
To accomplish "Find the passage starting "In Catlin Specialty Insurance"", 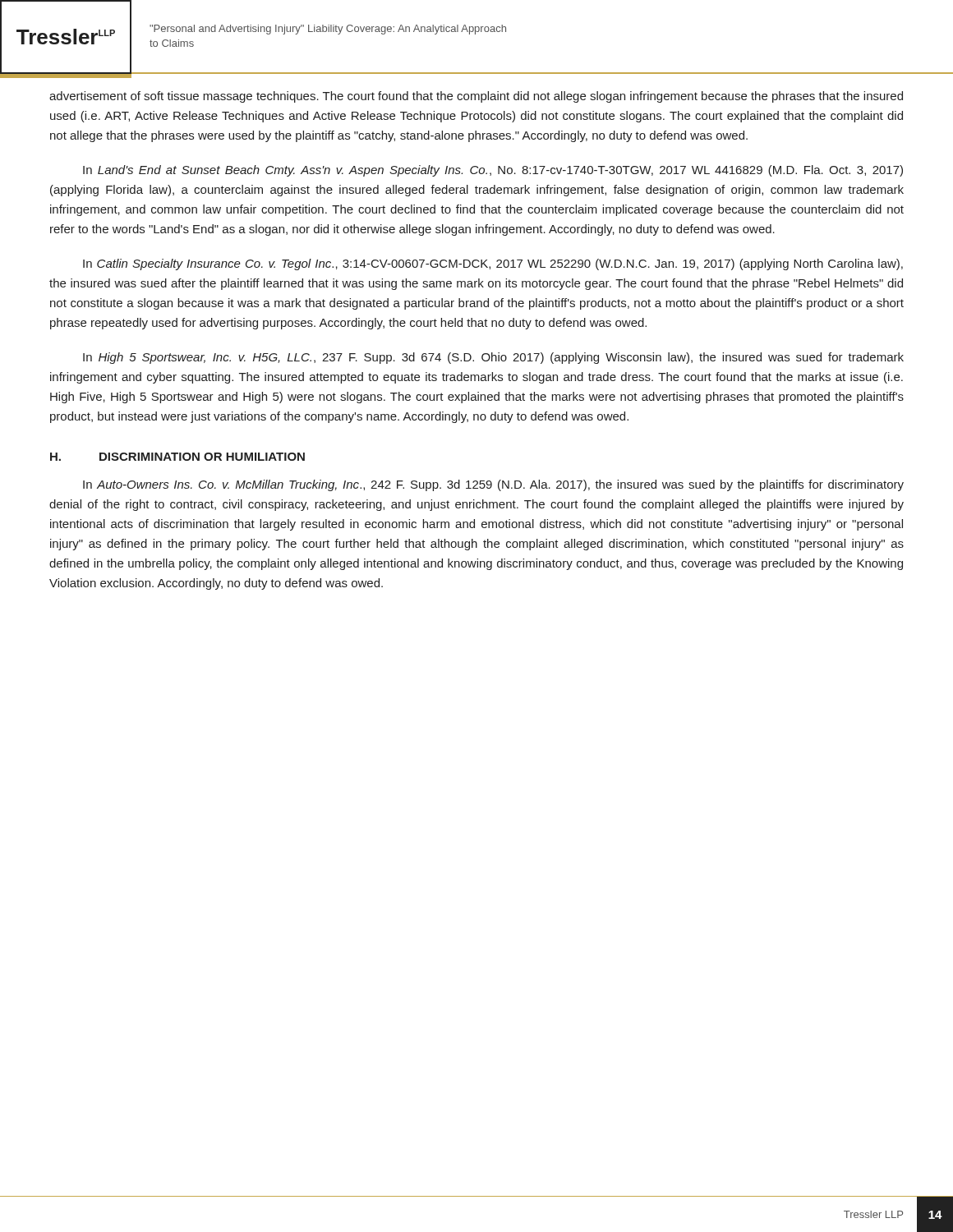I will [476, 293].
